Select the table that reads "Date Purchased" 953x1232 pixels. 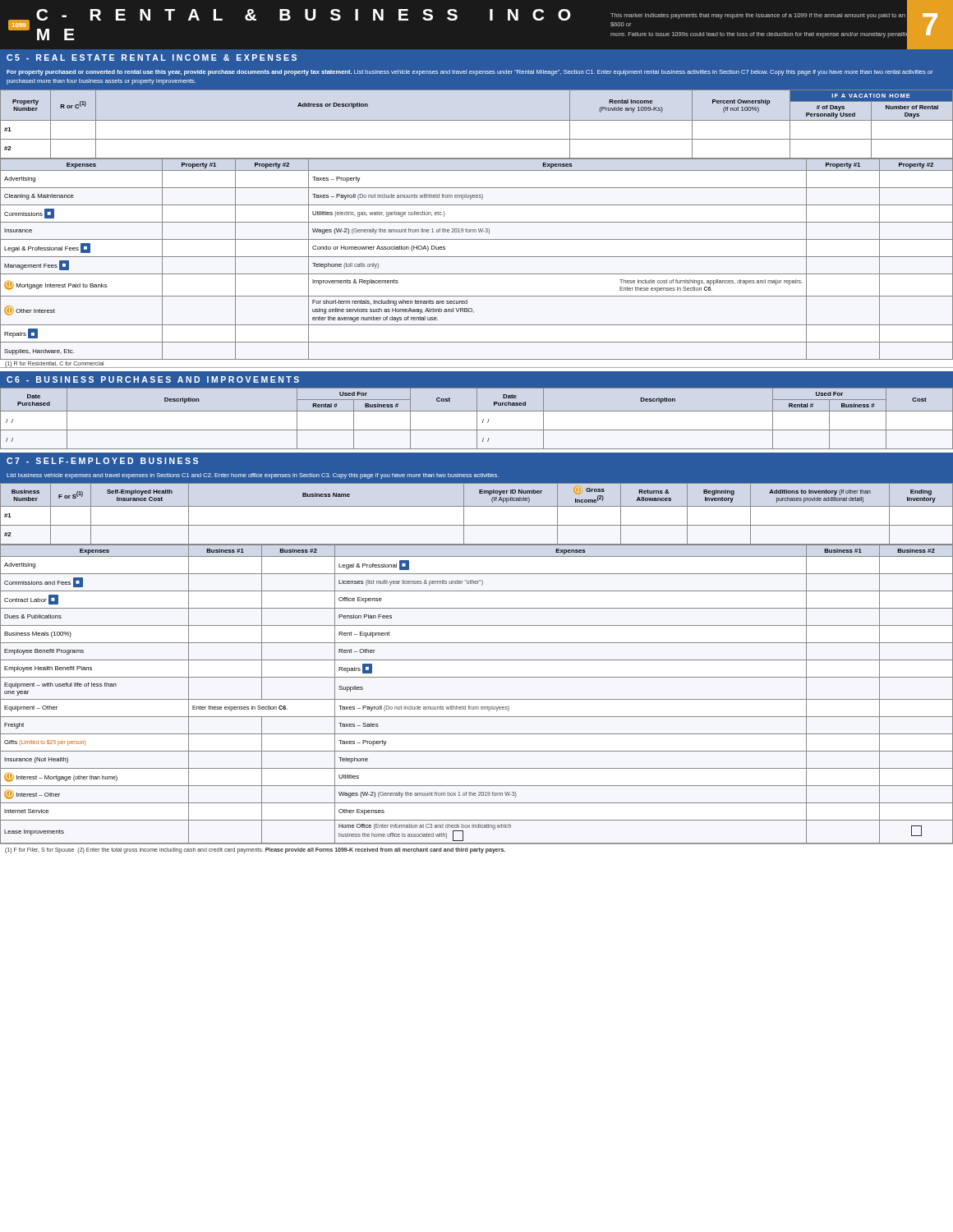pyautogui.click(x=476, y=419)
